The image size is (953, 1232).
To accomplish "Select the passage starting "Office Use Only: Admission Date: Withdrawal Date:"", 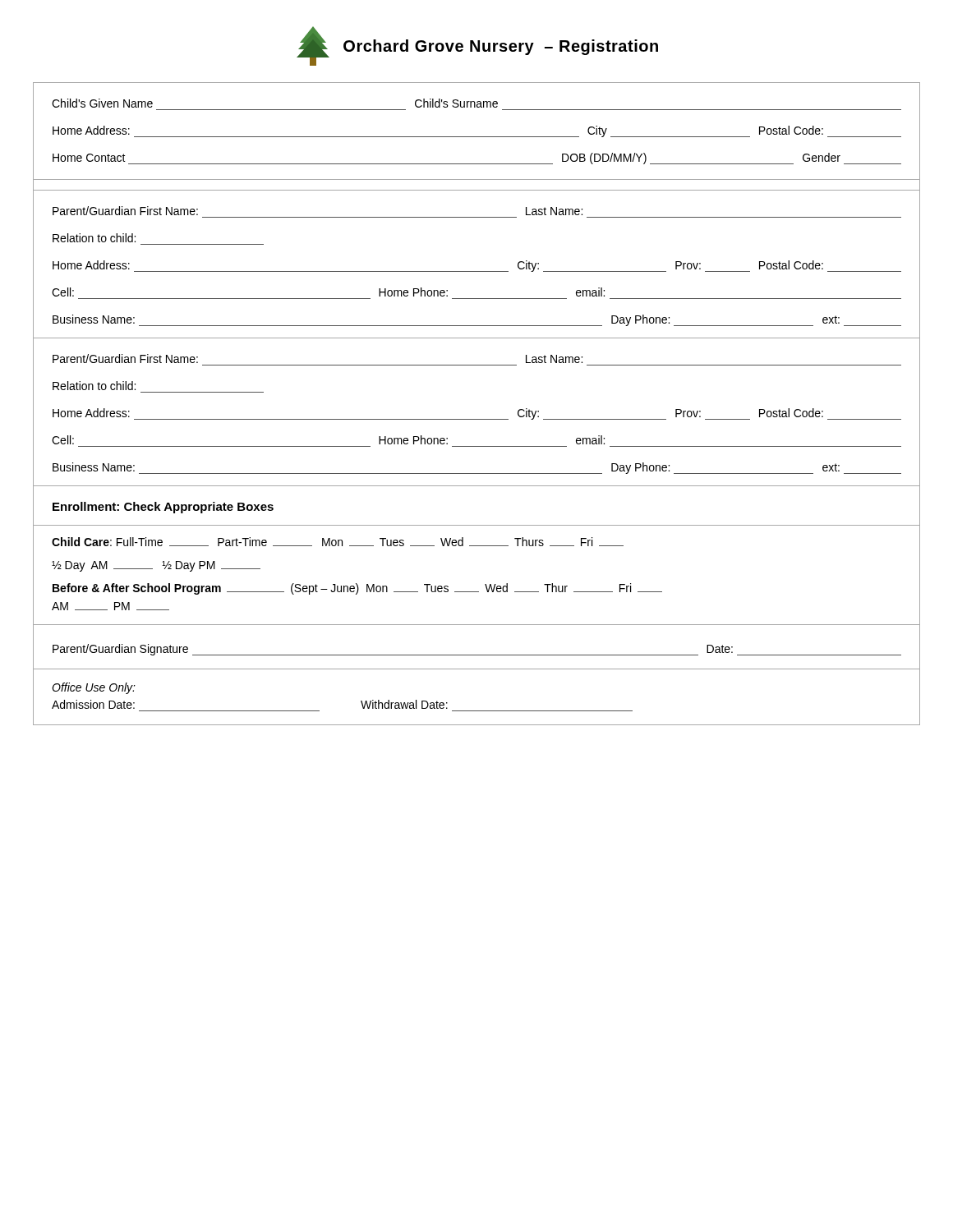I will [x=94, y=688].
